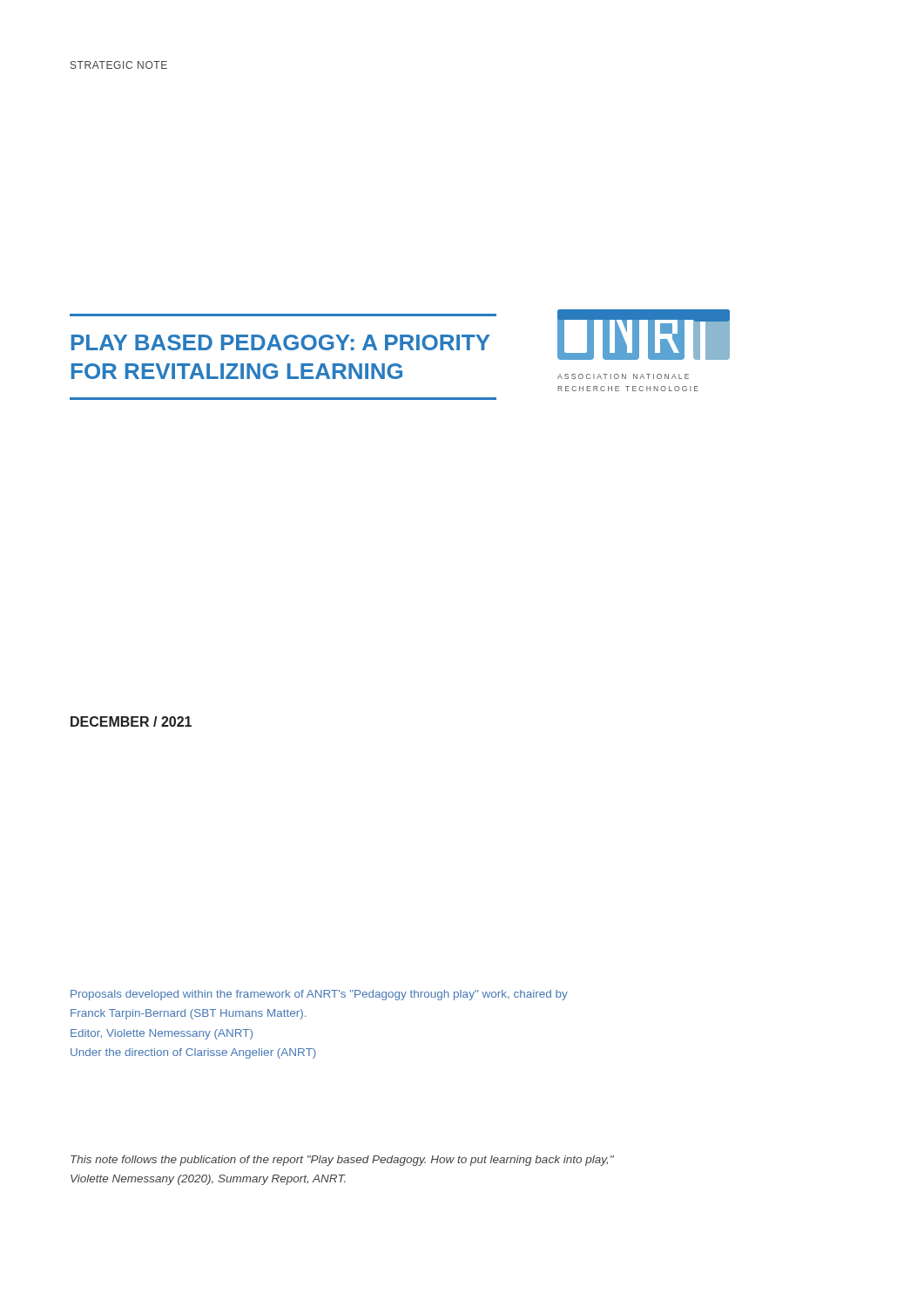Screen dimensions: 1307x924
Task: Point to the title beginning "PLAY BASED PEDAGOGY: A PRIORITYFOR REVITALIZING"
Action: [283, 357]
